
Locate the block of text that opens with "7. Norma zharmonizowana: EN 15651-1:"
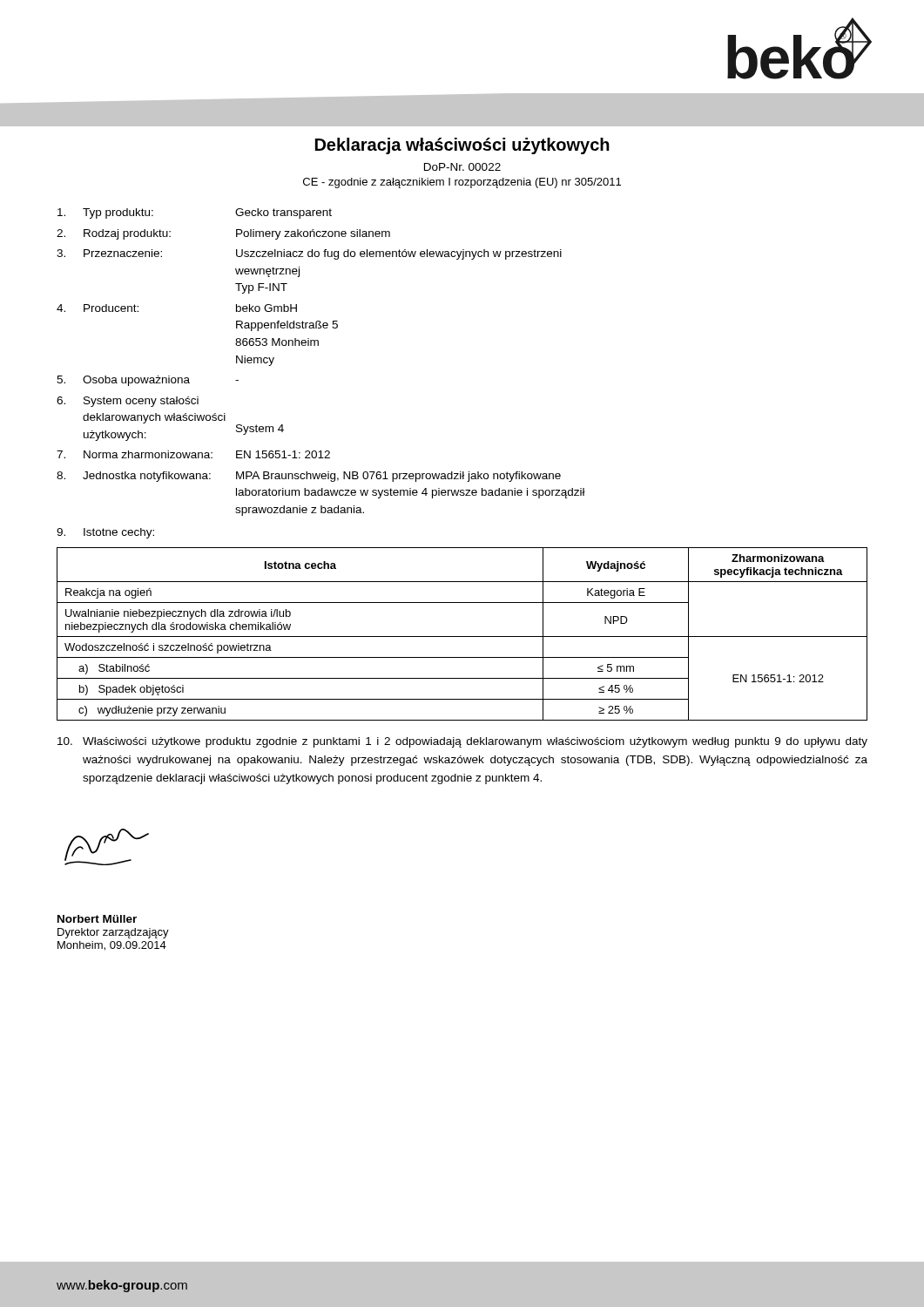click(x=193, y=454)
